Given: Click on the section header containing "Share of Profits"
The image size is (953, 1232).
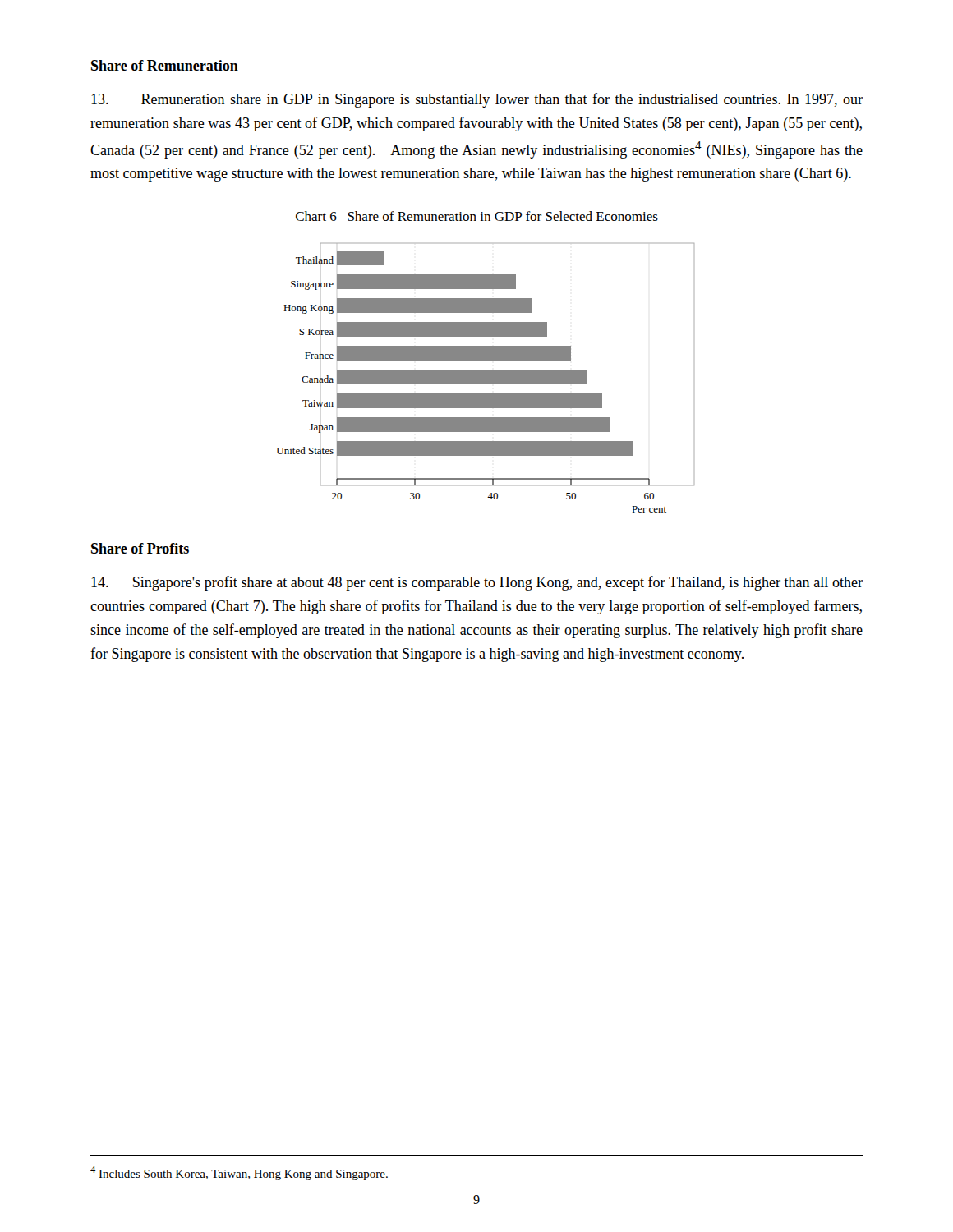Looking at the screenshot, I should tap(140, 549).
